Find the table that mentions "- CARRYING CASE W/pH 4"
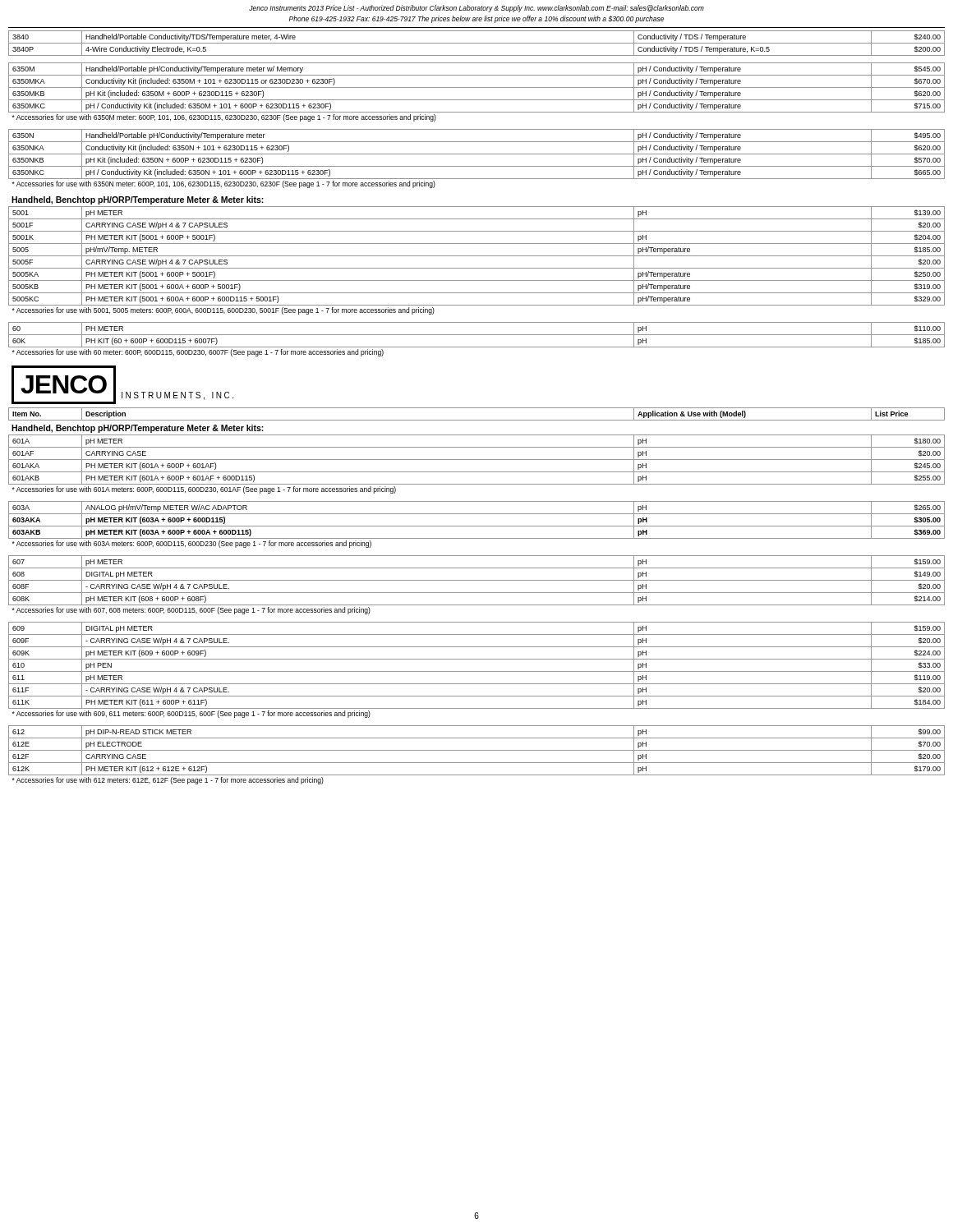The width and height of the screenshot is (953, 1232). pyautogui.click(x=476, y=609)
